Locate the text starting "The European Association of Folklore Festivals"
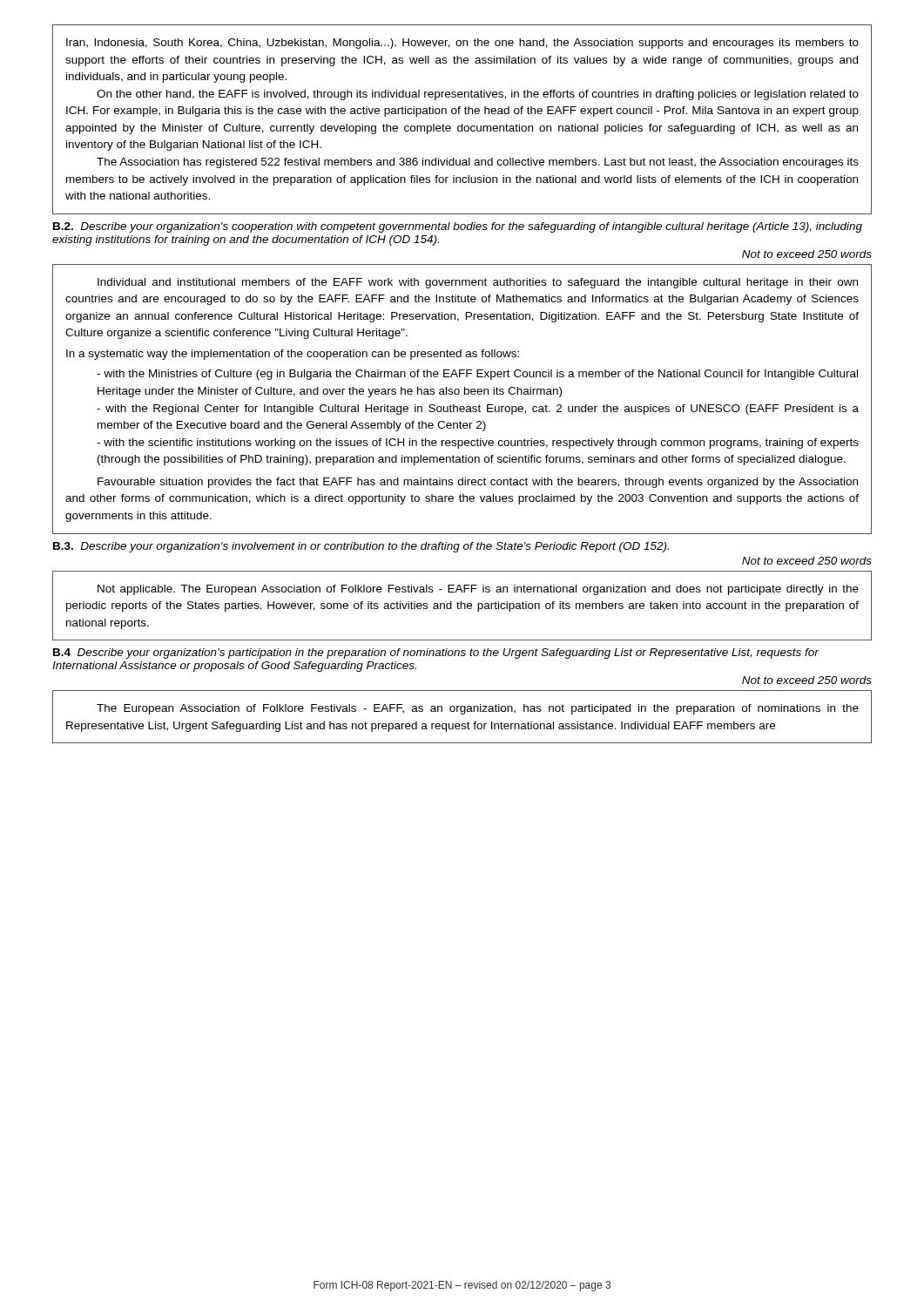Screen dimensions: 1307x924 [x=462, y=717]
